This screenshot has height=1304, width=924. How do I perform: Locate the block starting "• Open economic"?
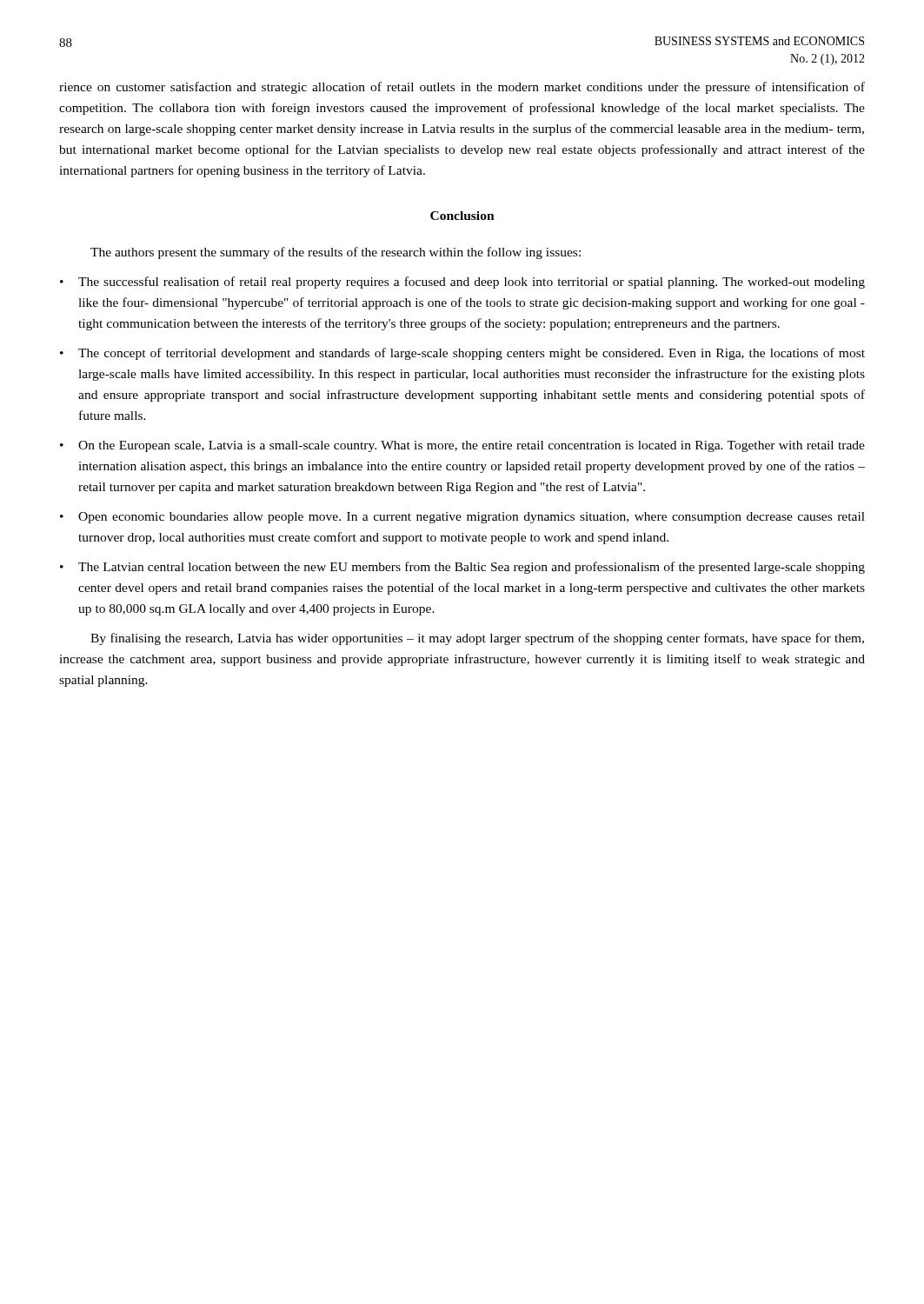[462, 527]
